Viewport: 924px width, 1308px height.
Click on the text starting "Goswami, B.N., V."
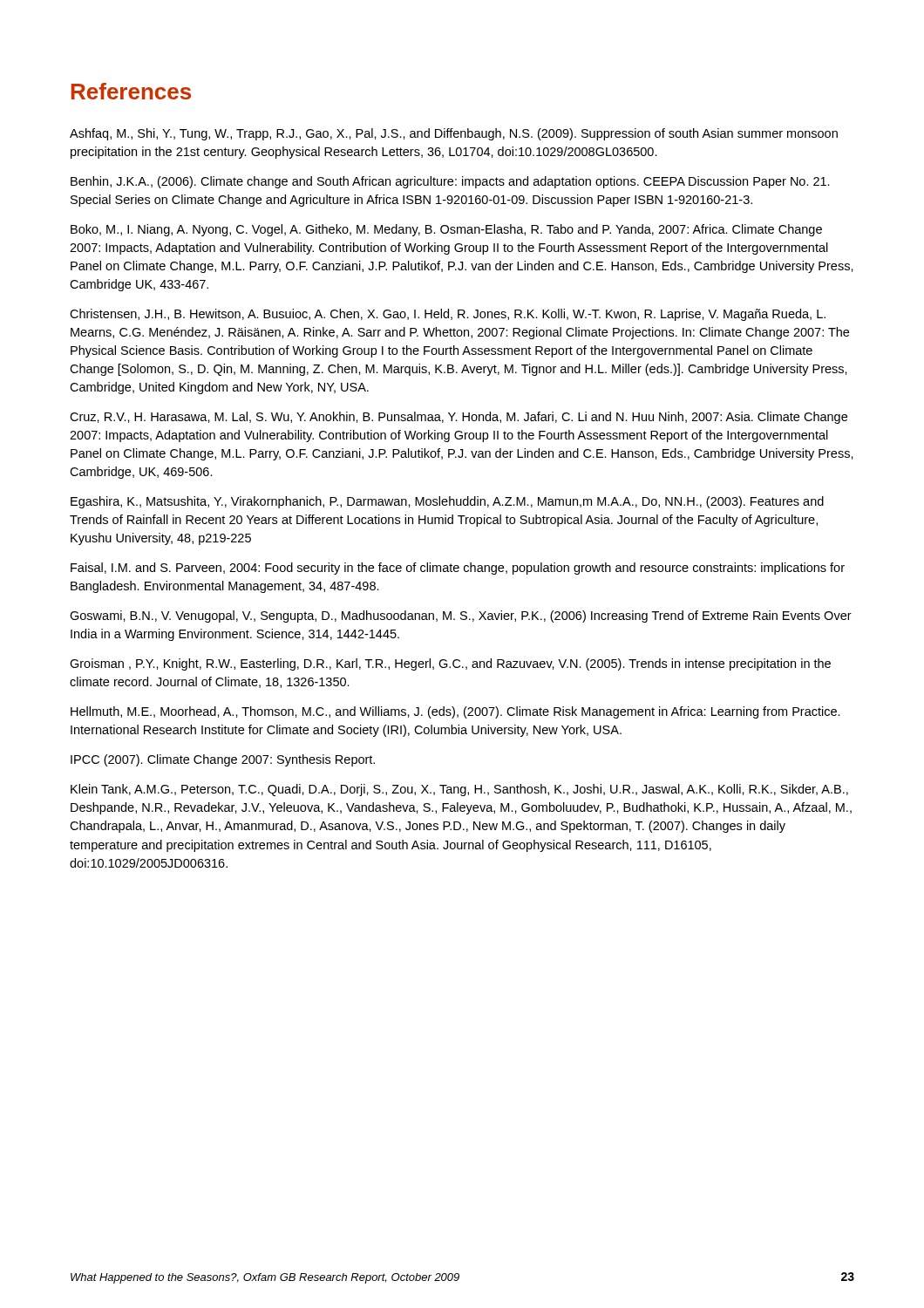click(461, 625)
